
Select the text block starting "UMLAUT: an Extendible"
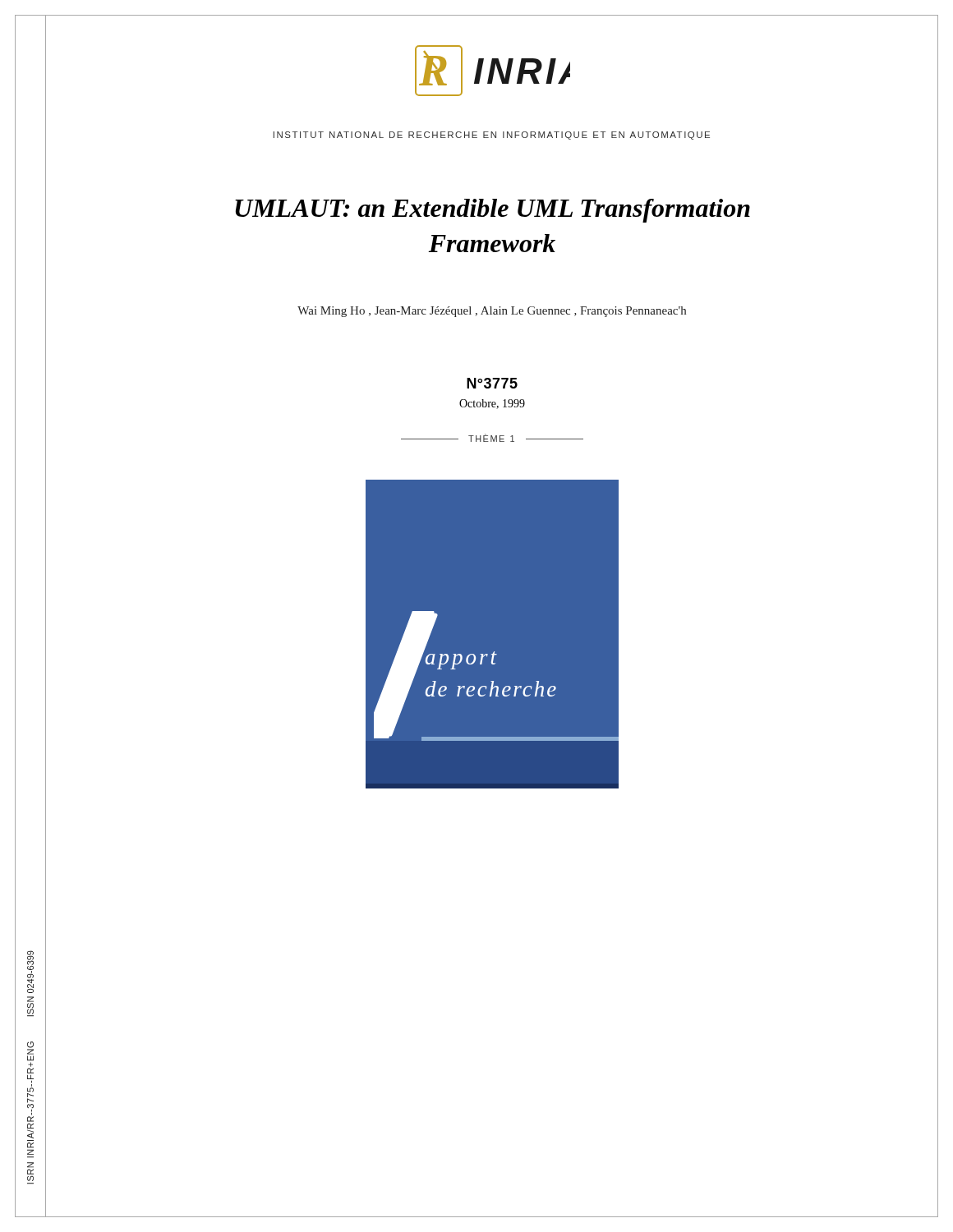click(492, 226)
